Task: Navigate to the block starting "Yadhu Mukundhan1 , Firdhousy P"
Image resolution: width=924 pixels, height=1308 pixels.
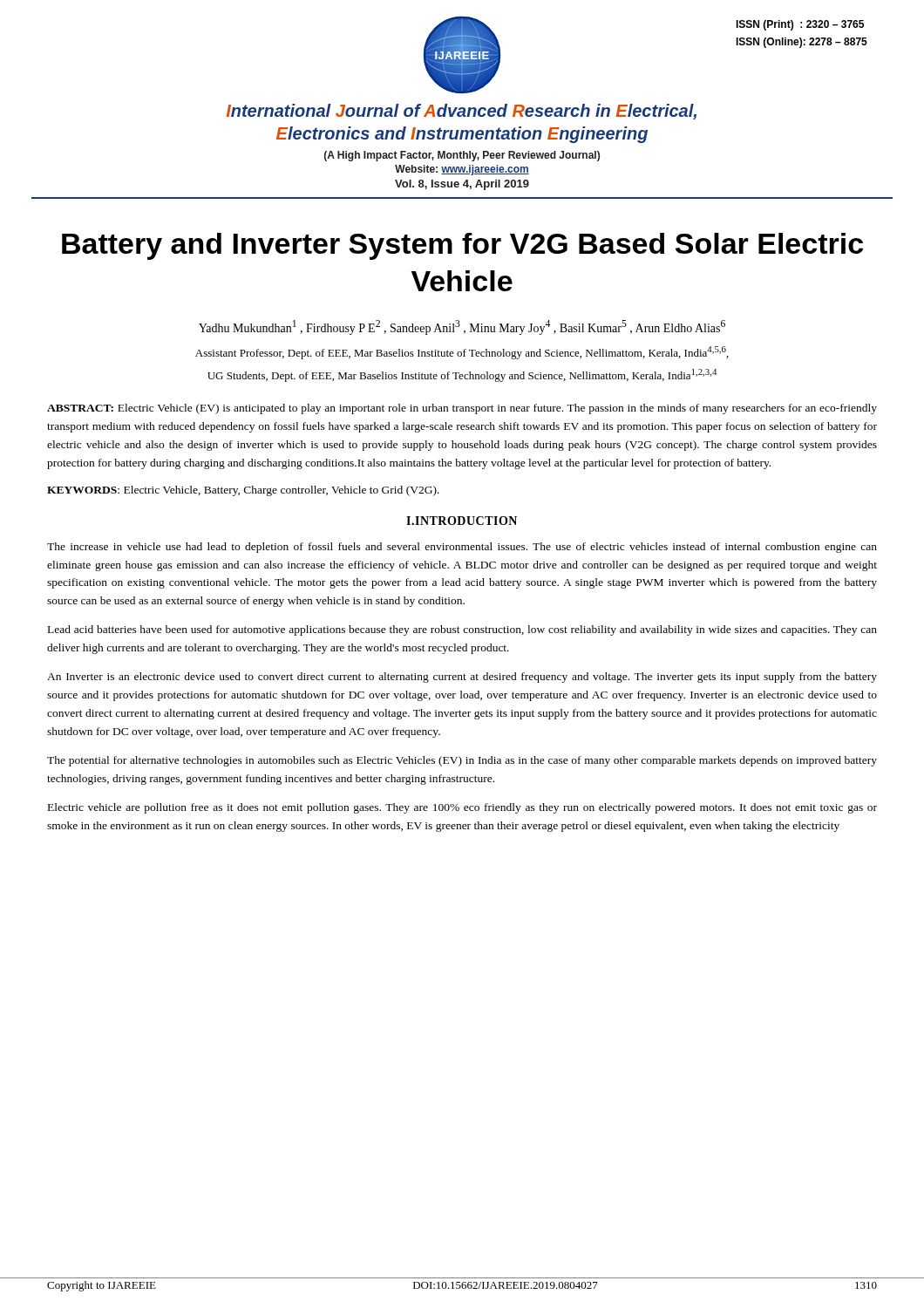Action: pos(462,326)
